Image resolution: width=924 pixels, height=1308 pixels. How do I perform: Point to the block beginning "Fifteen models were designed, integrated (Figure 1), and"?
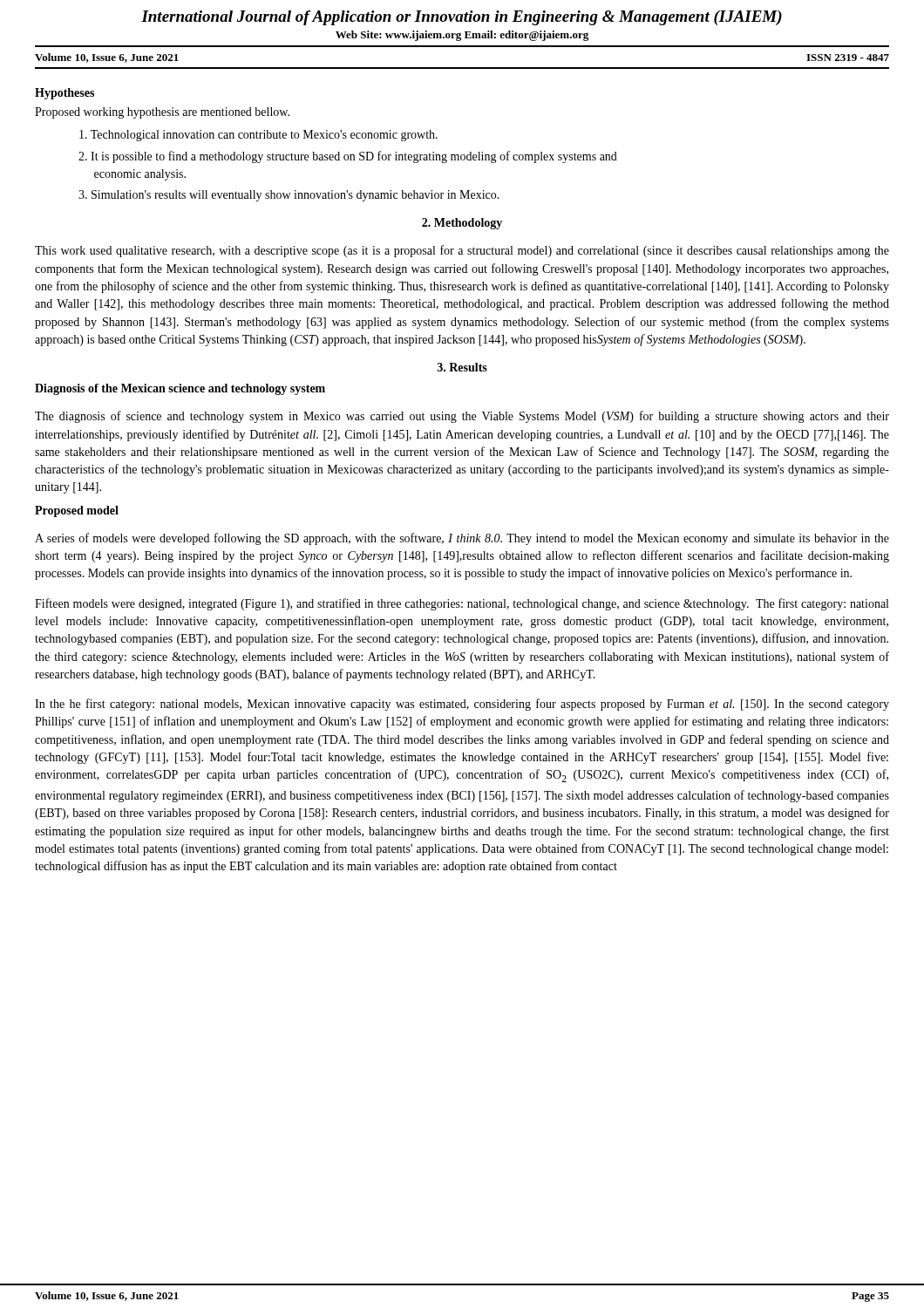[462, 640]
